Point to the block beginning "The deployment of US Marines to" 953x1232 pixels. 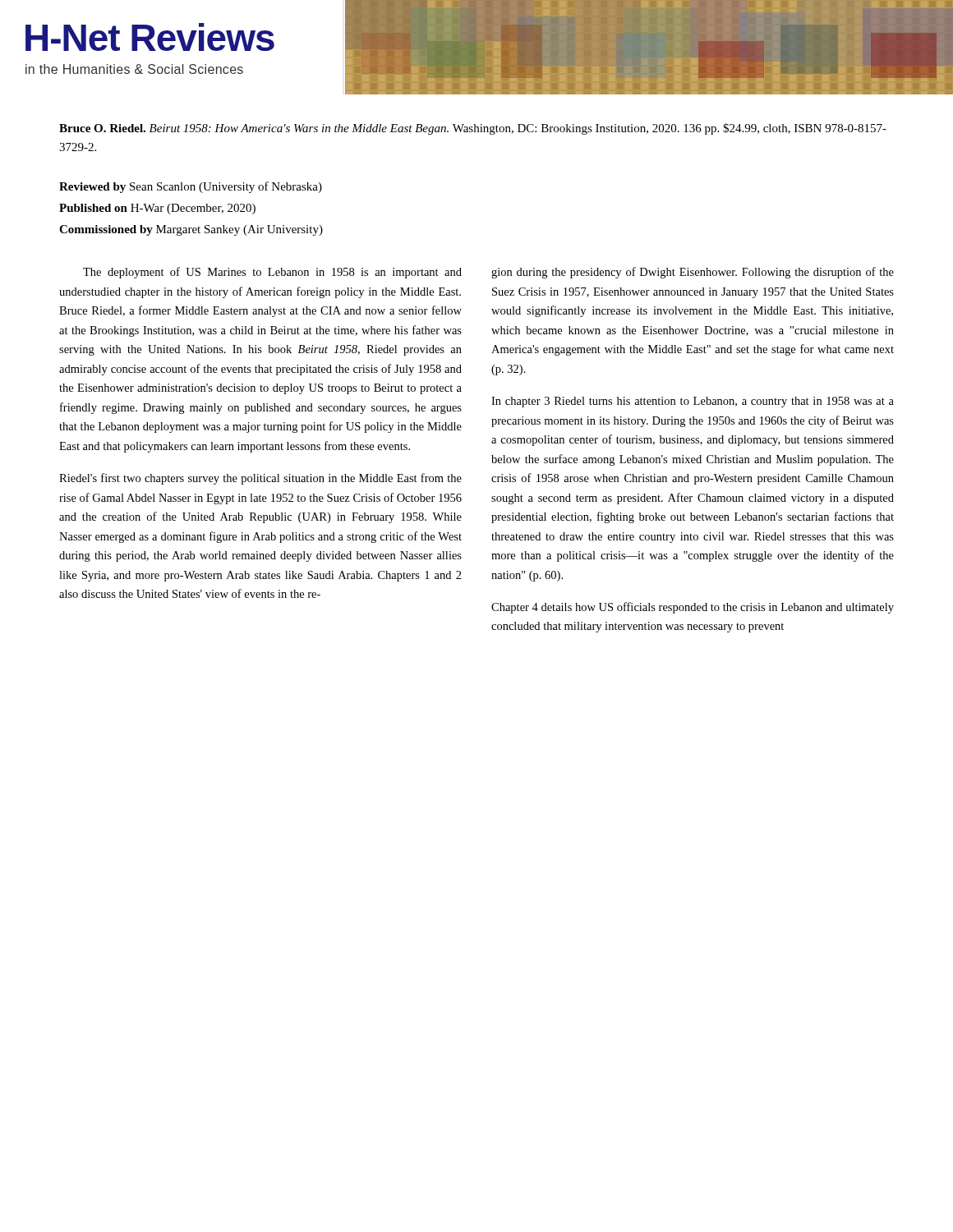pos(260,434)
